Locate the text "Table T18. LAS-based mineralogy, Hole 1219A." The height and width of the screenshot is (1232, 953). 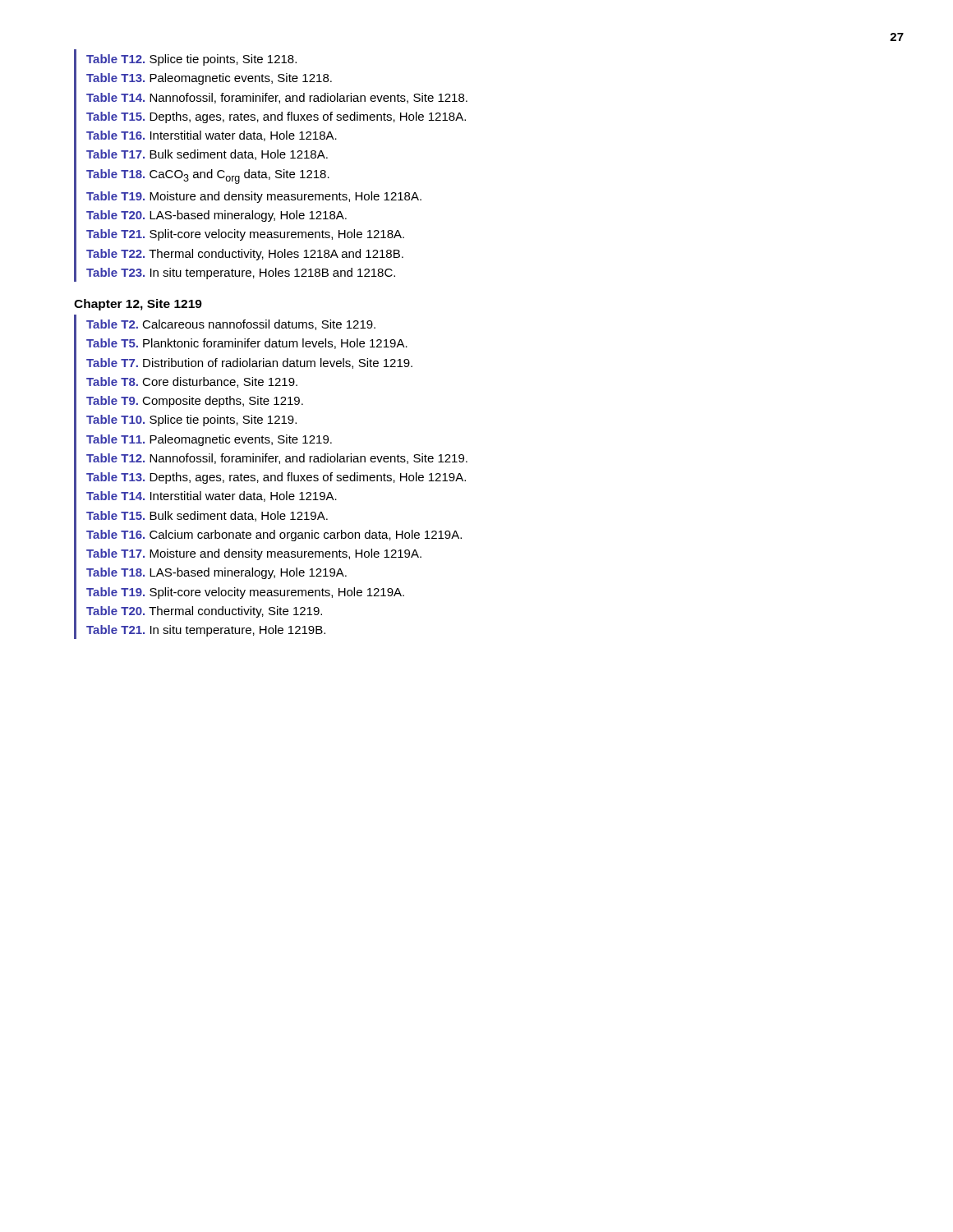click(217, 572)
